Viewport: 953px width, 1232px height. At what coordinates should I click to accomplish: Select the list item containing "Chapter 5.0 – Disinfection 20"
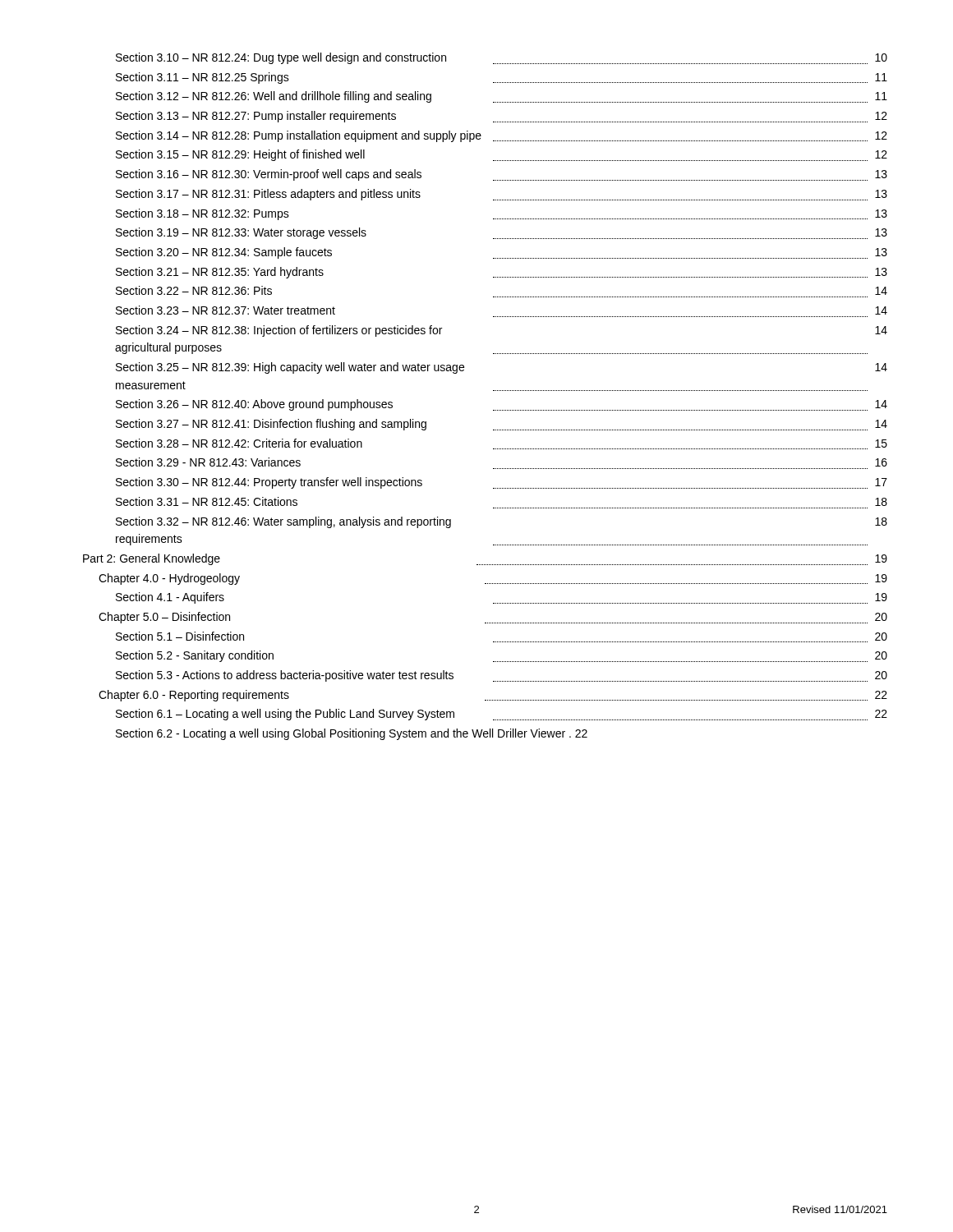pyautogui.click(x=493, y=617)
